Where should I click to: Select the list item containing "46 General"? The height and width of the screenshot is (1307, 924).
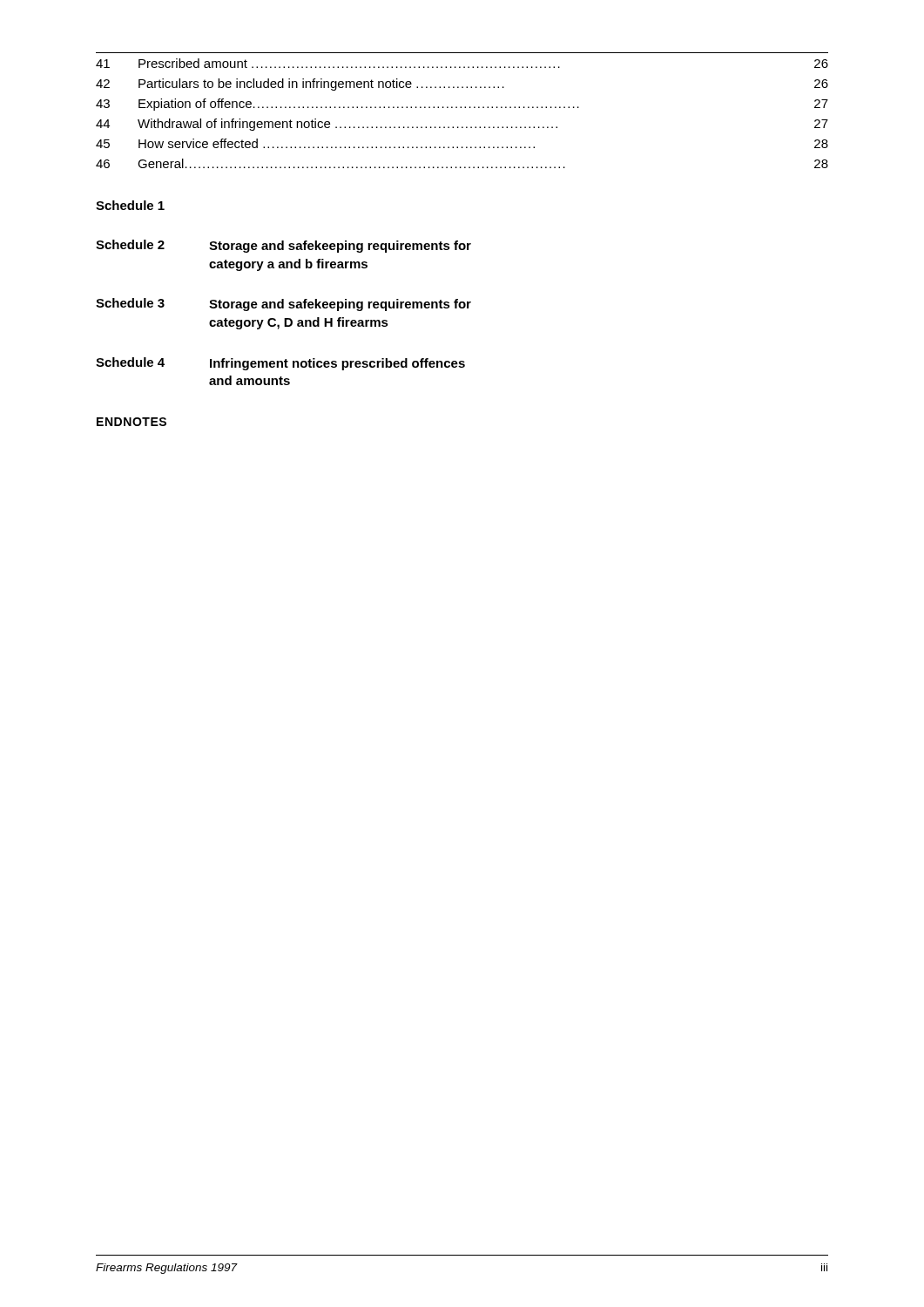462,163
